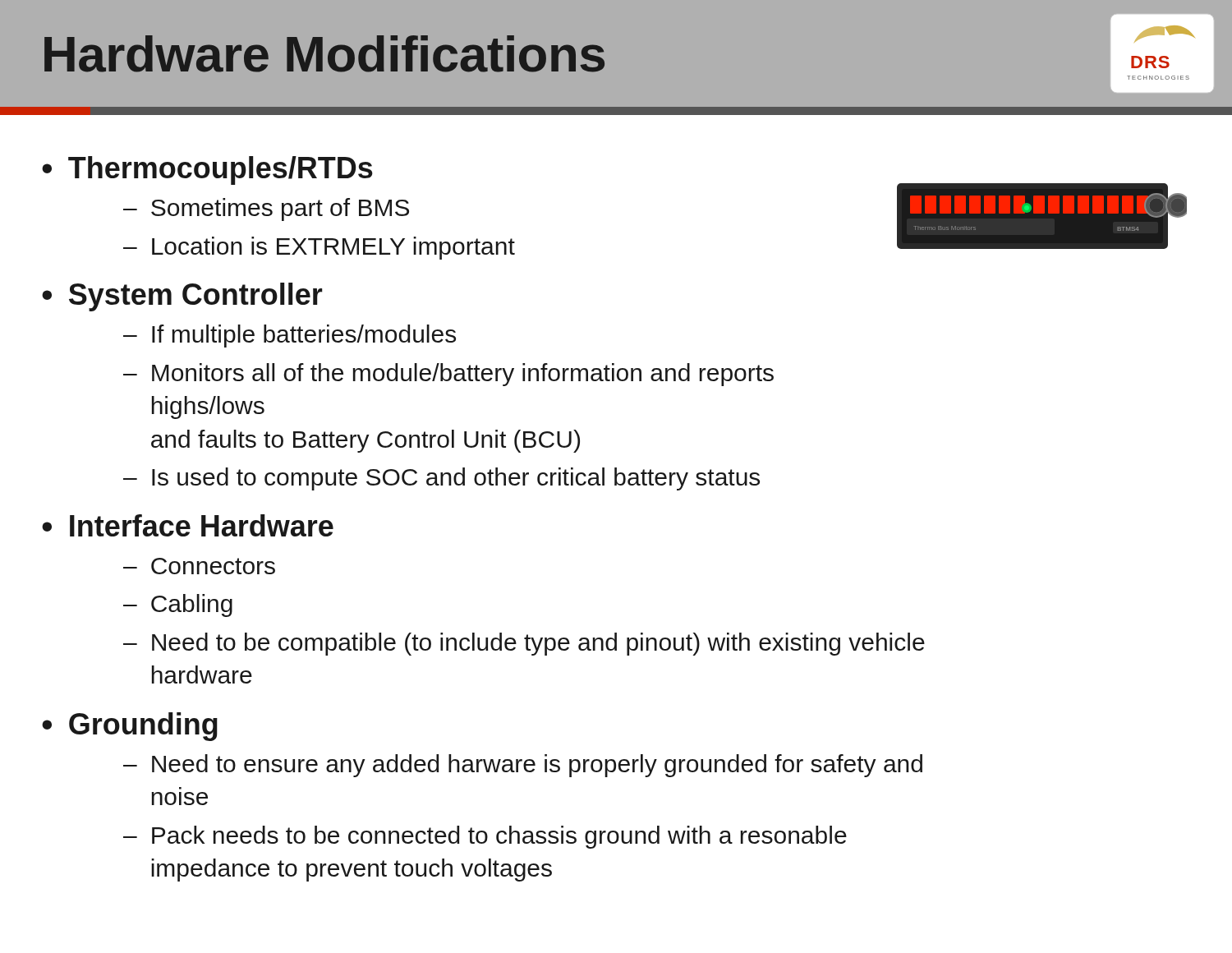The height and width of the screenshot is (953, 1232).
Task: Select the passage starting "– Need to be"
Action: tap(524, 659)
